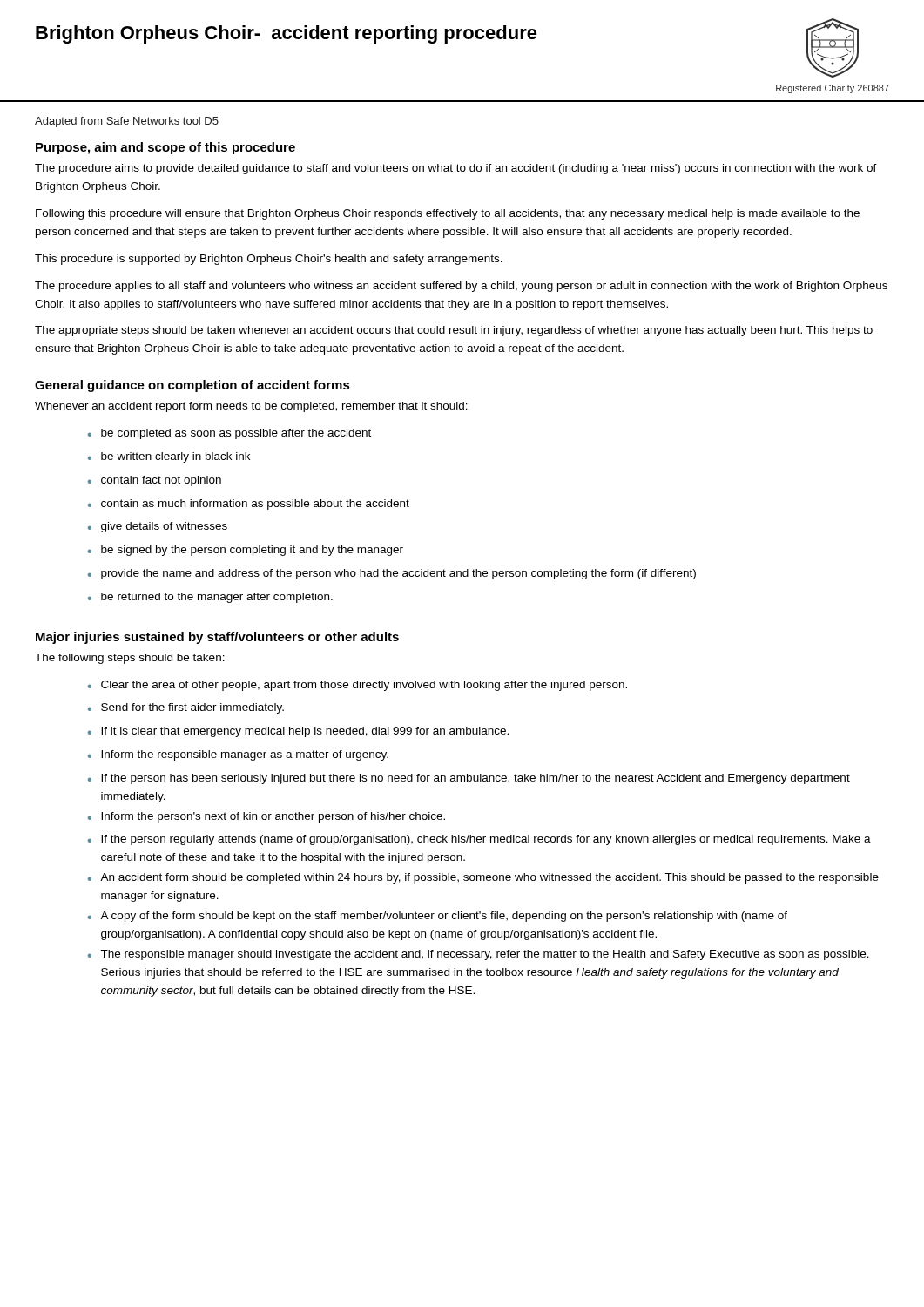Find the list item that reads "• If the person regularly attends (name of"
Viewport: 924px width, 1307px height.
488,849
